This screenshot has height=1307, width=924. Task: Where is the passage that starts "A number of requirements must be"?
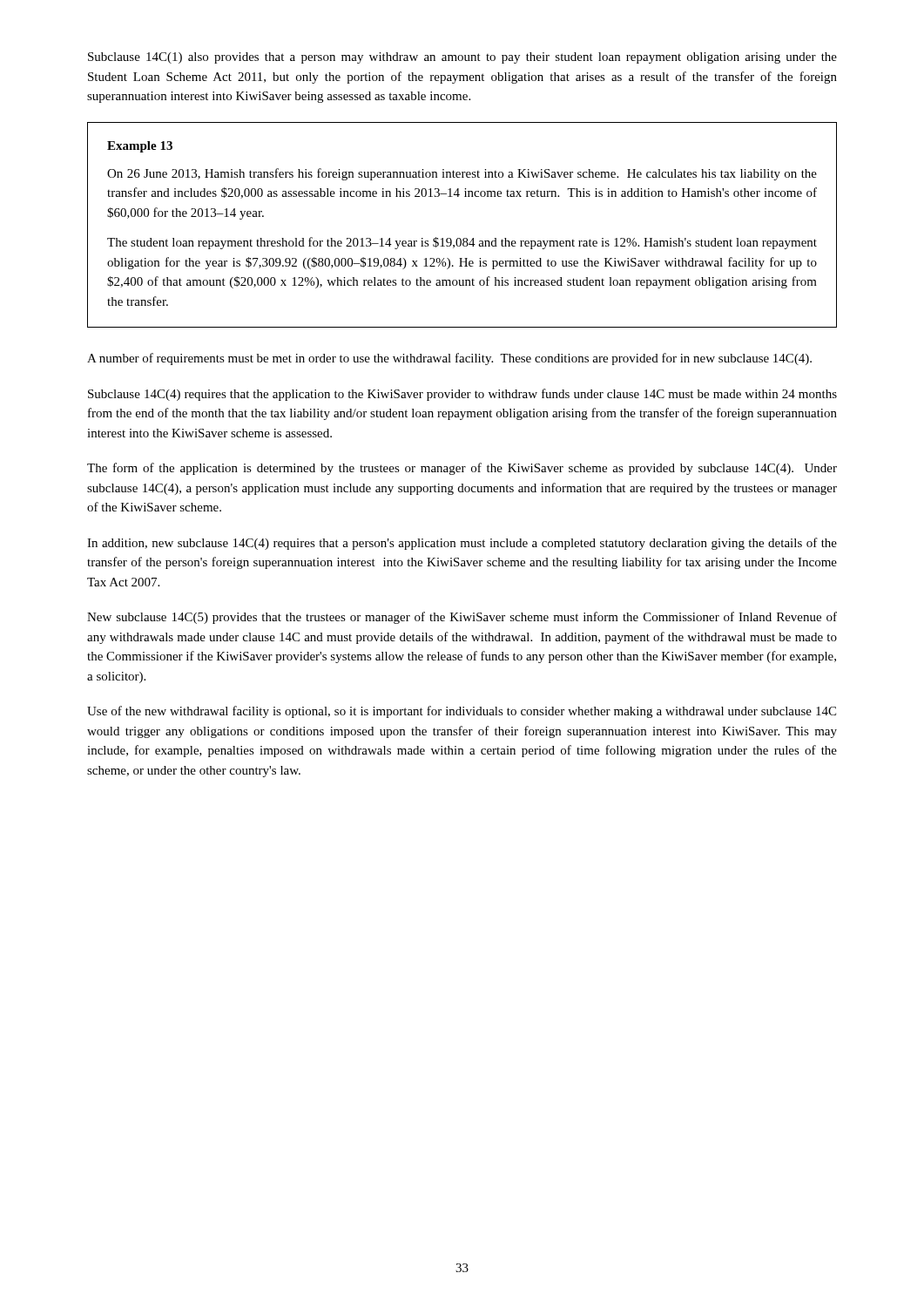click(450, 358)
